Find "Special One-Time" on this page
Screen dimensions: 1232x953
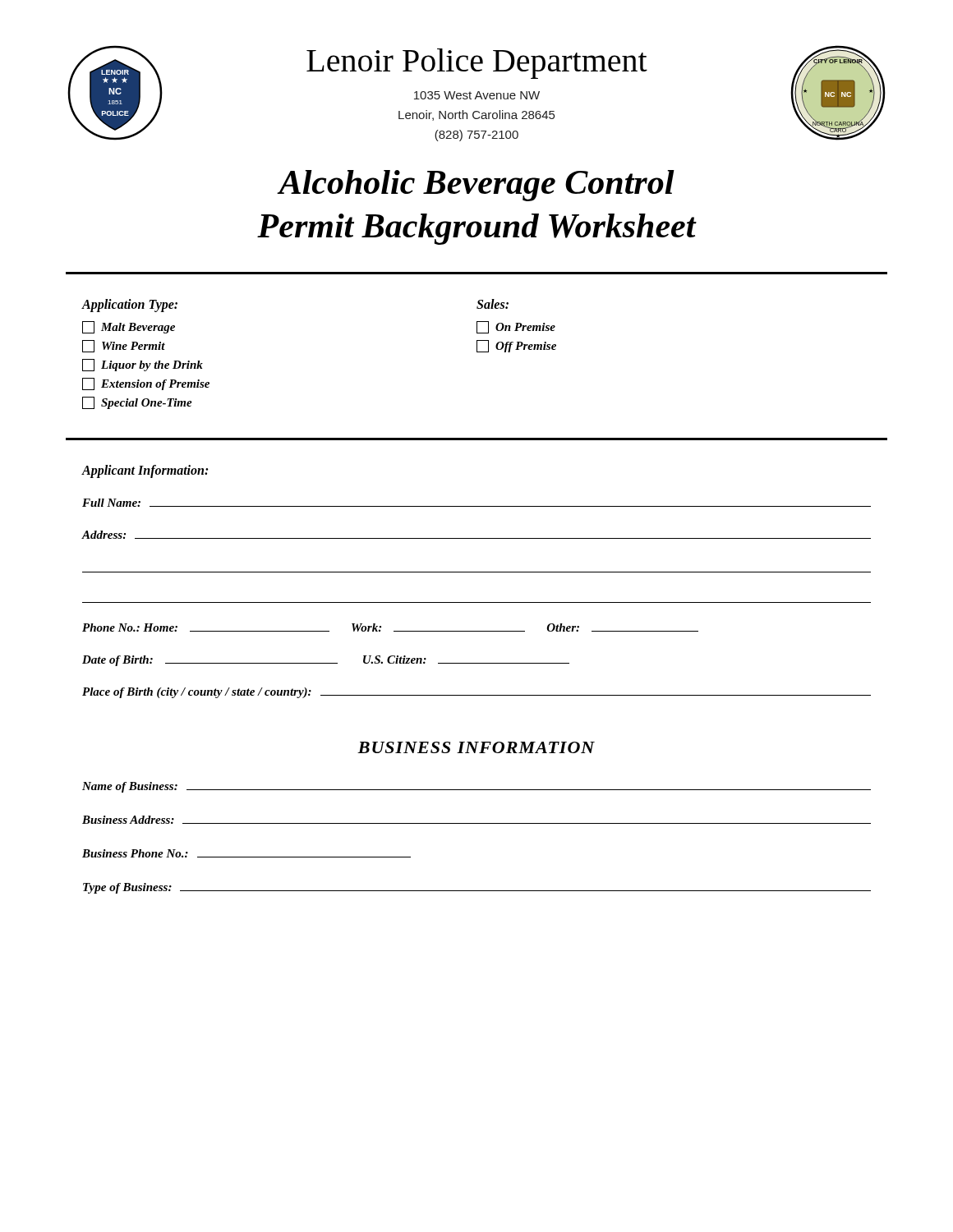(137, 403)
